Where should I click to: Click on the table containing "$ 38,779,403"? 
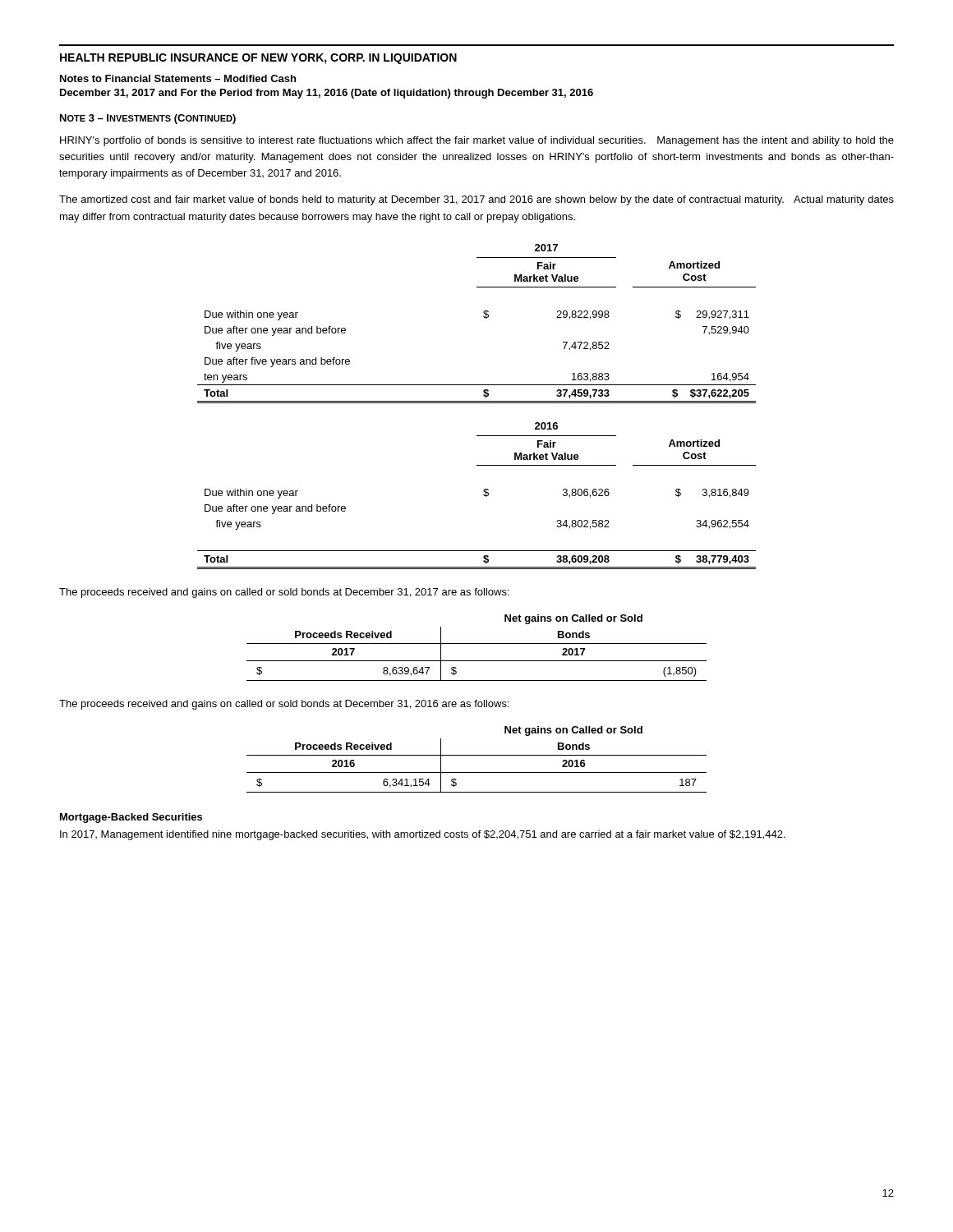(x=476, y=493)
